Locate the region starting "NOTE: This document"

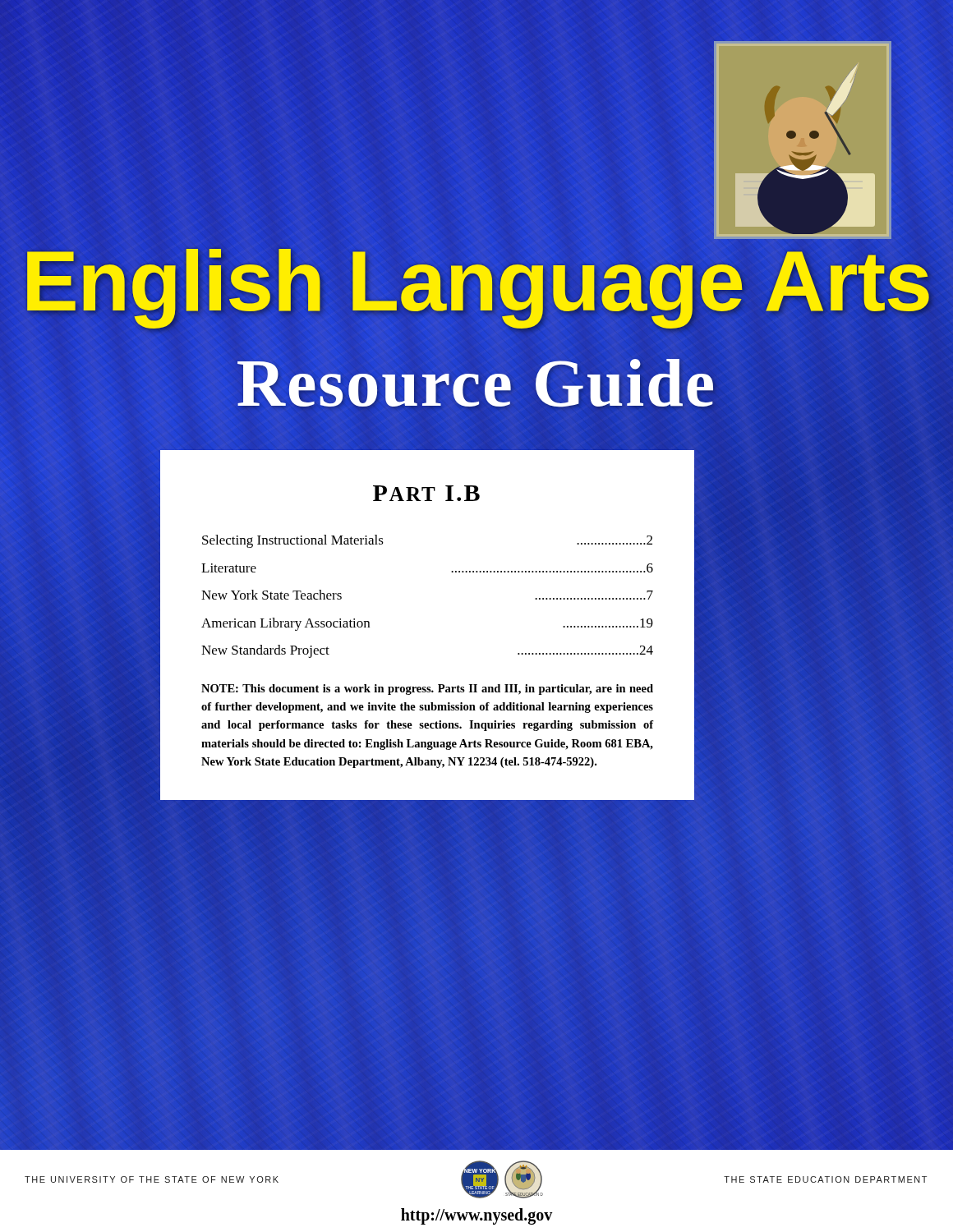pos(427,725)
